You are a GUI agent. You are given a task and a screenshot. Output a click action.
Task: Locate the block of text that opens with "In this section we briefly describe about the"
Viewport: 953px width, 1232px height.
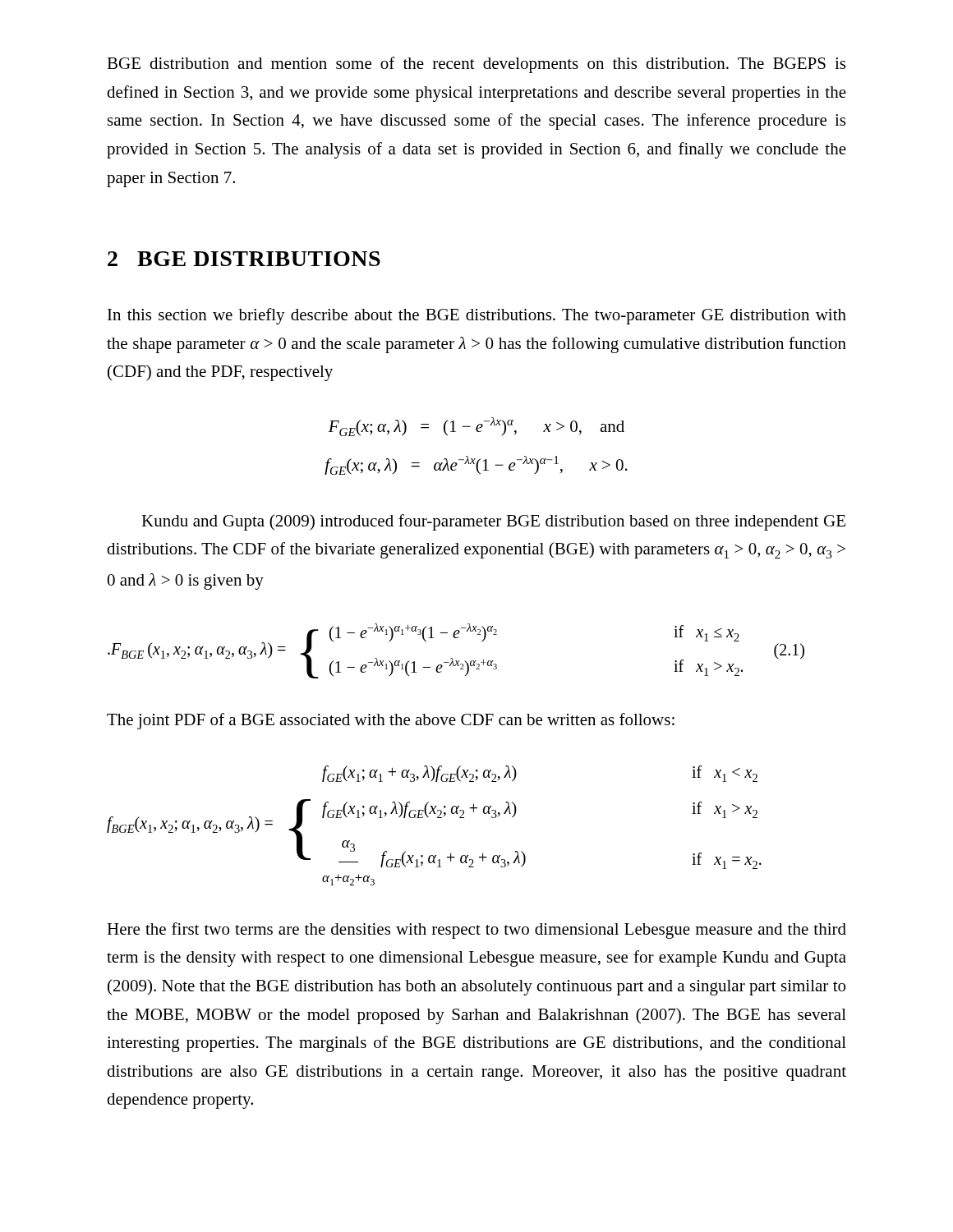[476, 343]
